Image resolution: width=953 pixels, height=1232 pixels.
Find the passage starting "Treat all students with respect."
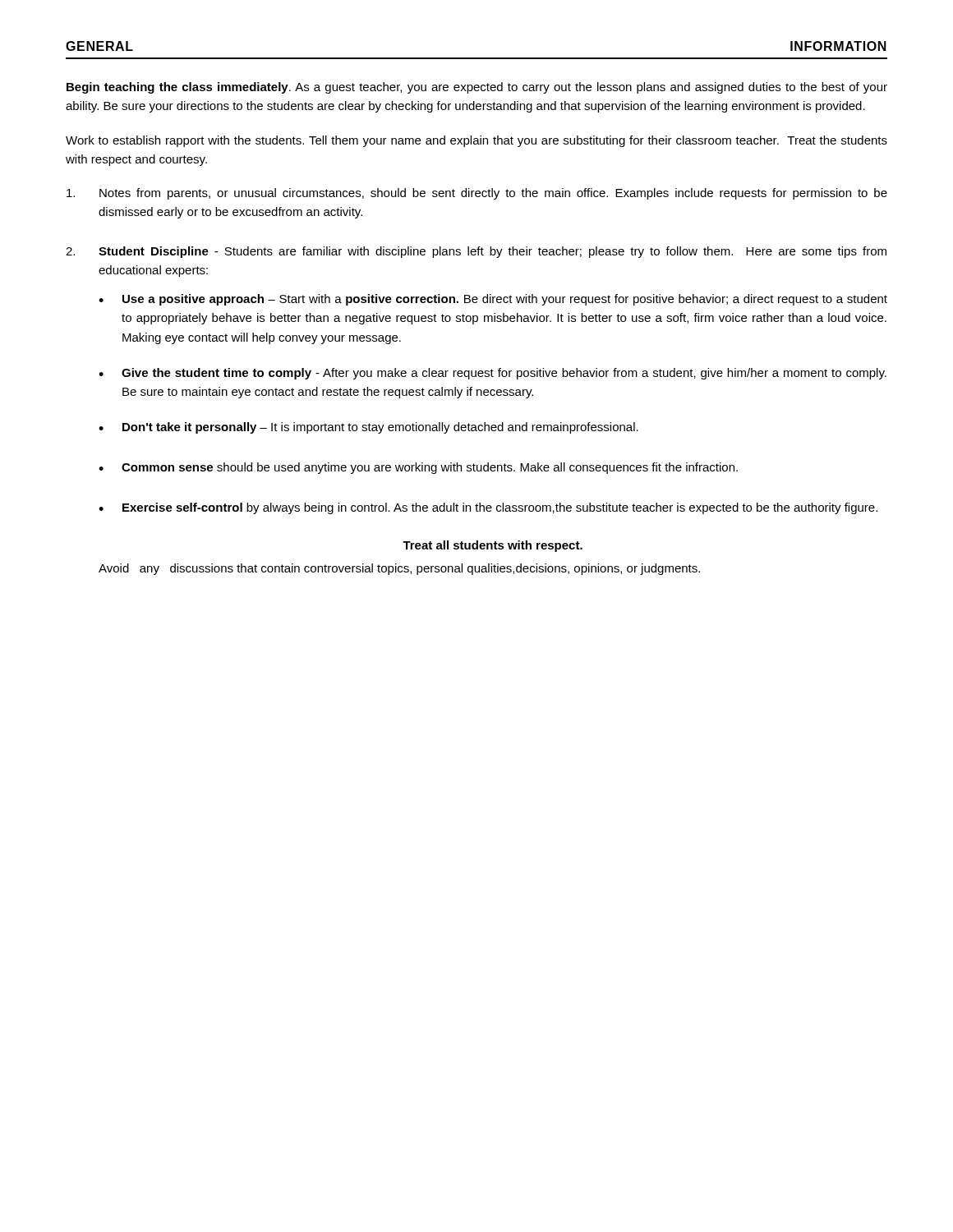(493, 558)
